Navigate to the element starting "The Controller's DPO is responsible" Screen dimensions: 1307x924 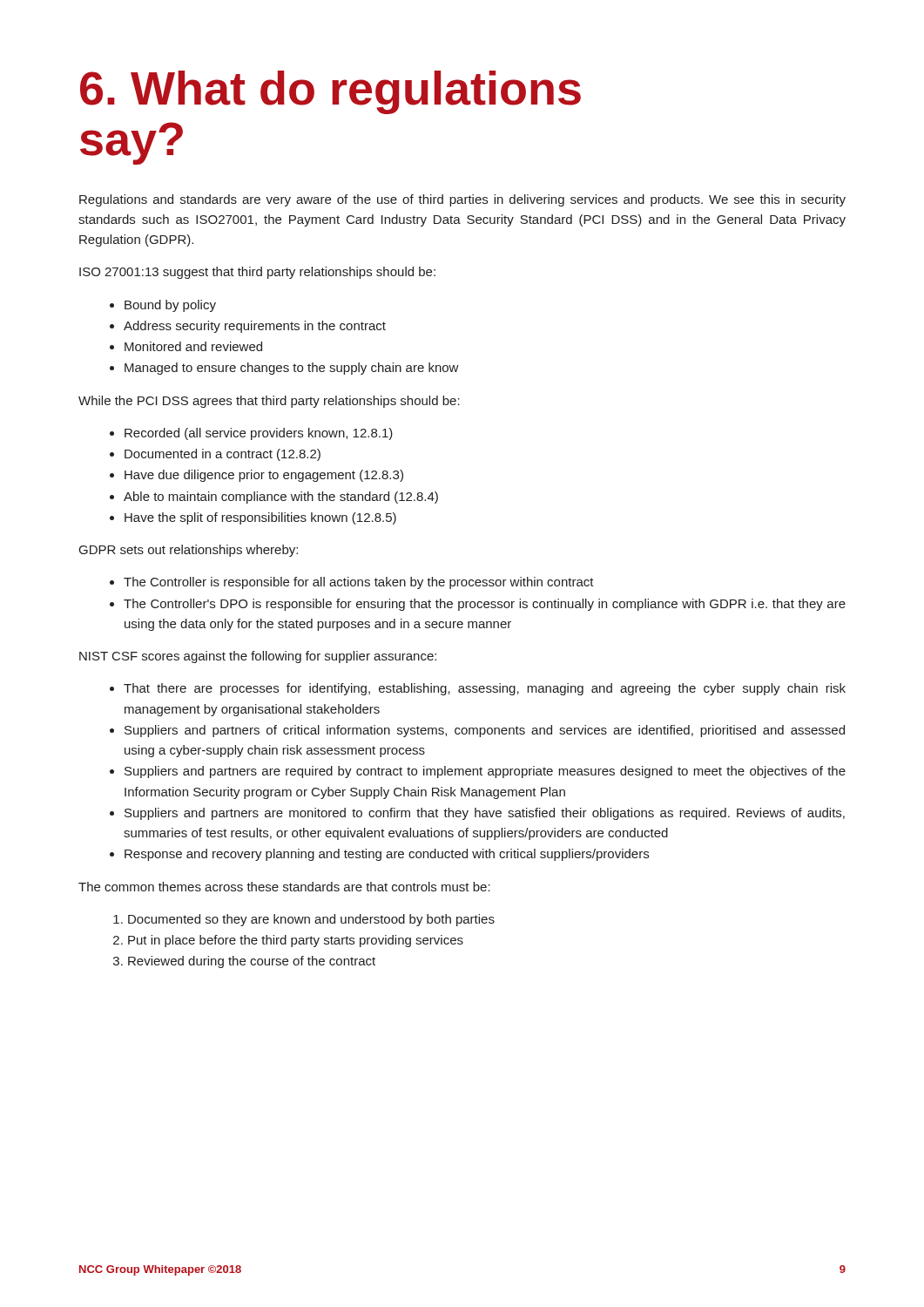(x=485, y=613)
